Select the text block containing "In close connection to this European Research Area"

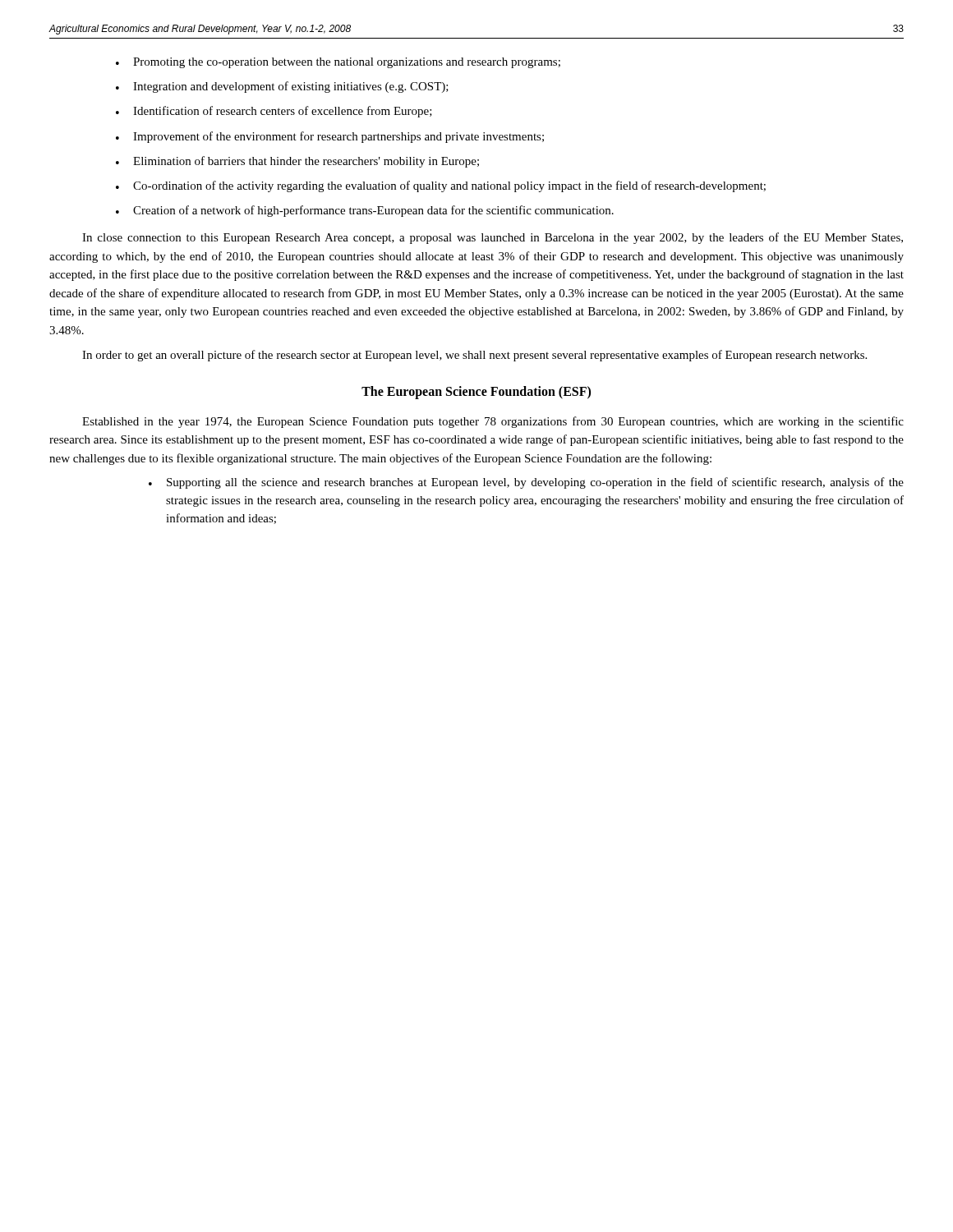pyautogui.click(x=476, y=284)
